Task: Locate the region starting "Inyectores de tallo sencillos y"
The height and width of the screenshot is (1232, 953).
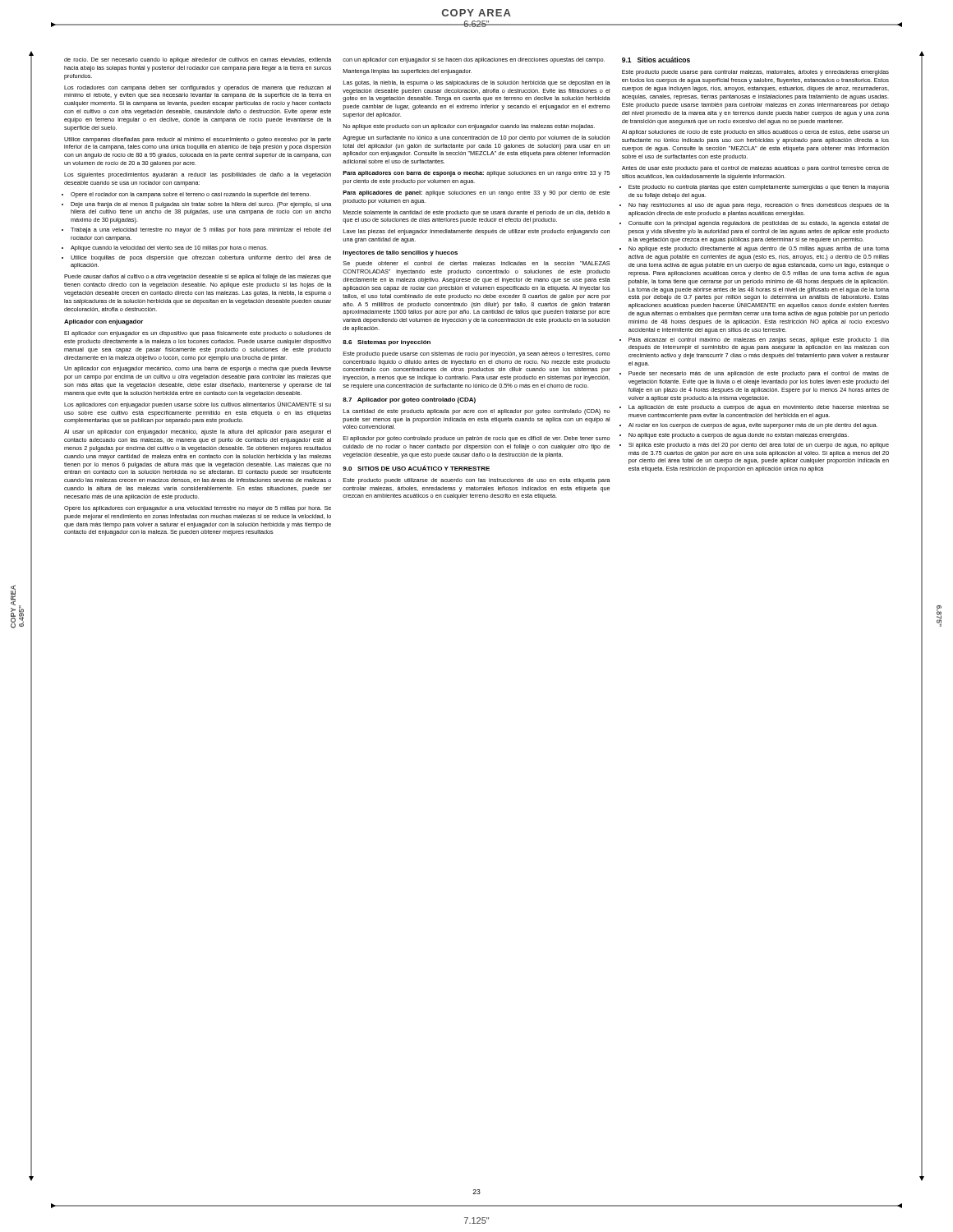Action: (400, 252)
